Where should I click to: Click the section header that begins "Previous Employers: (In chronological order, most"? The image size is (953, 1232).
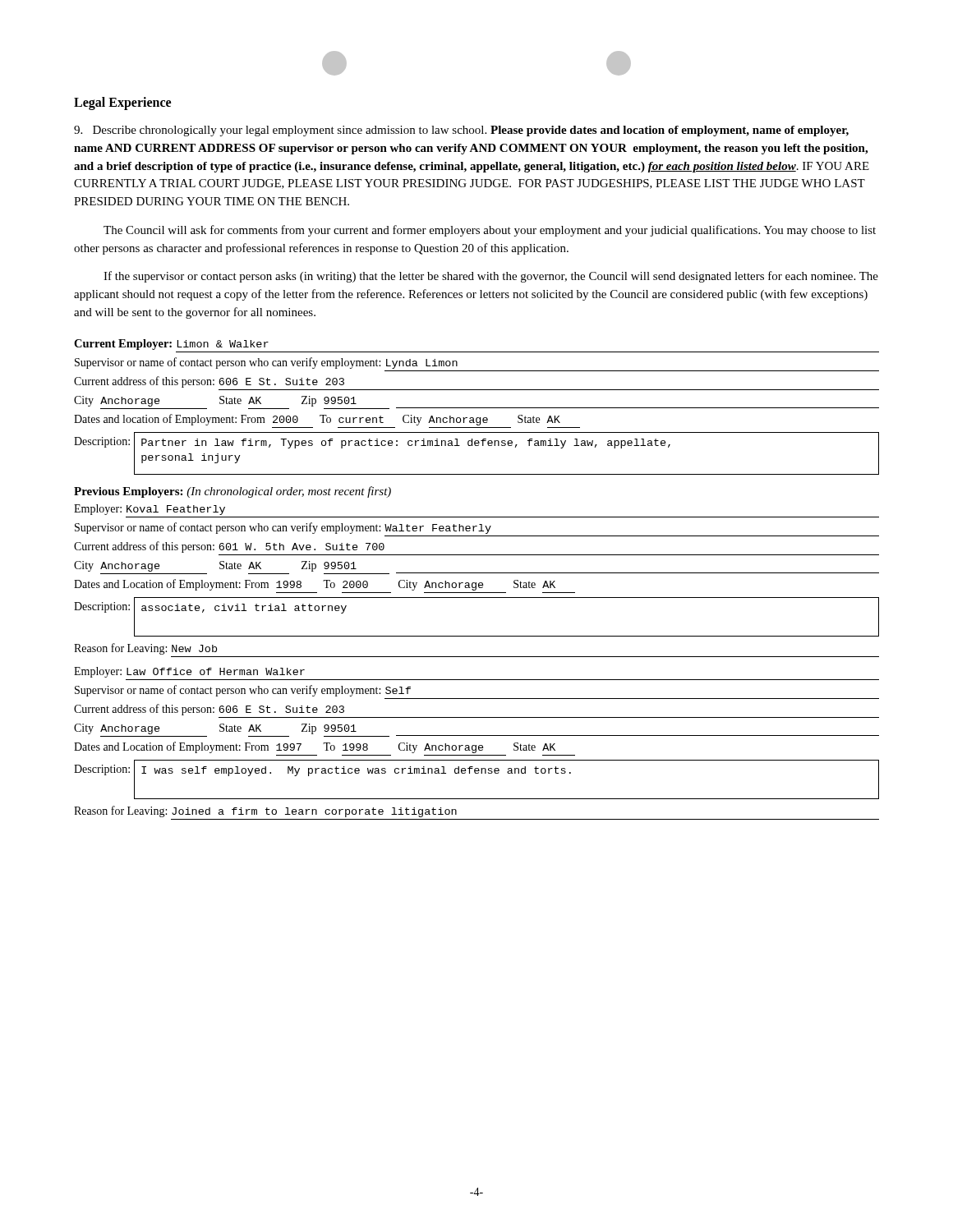(x=233, y=491)
